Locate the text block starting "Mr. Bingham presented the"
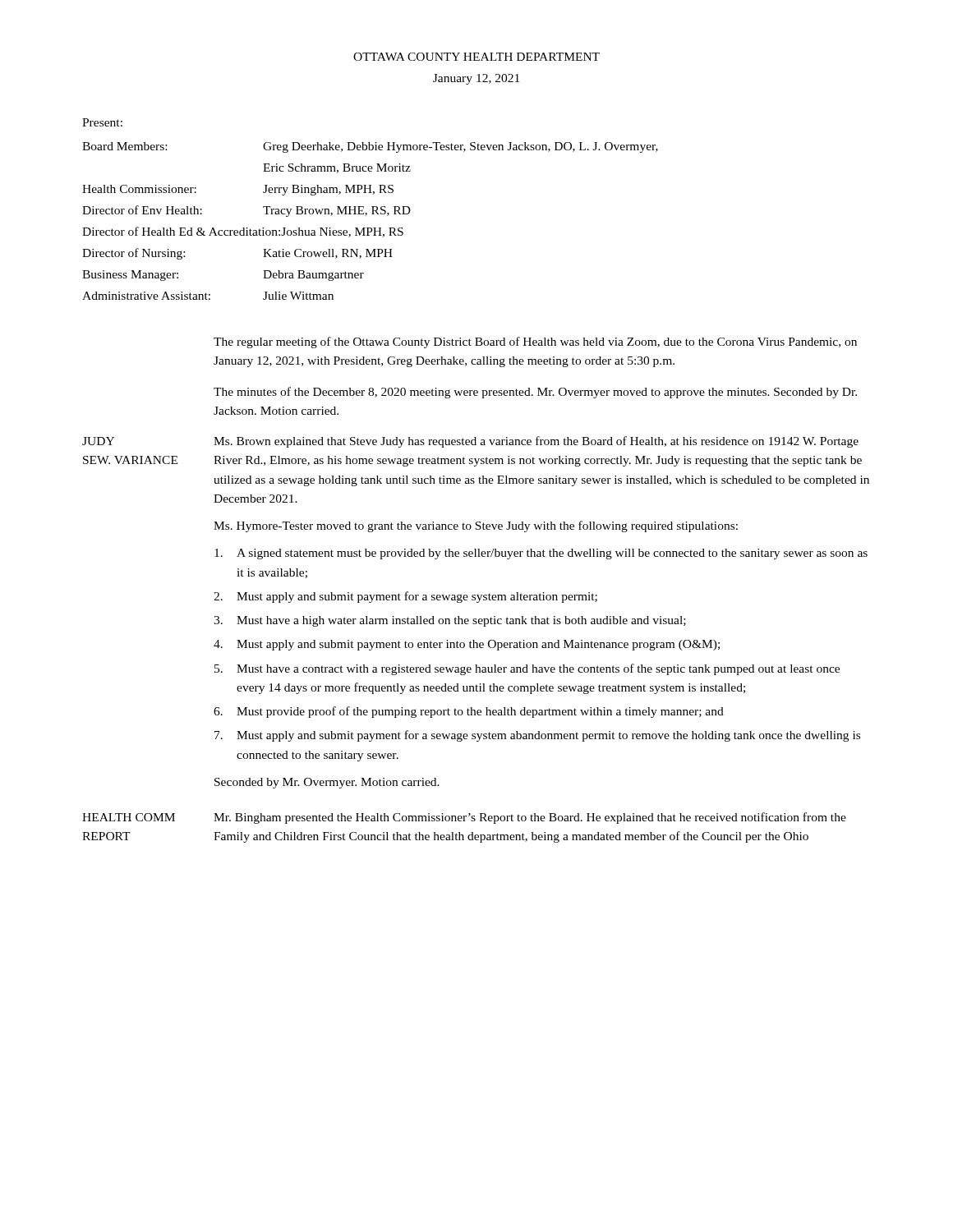 coord(542,827)
